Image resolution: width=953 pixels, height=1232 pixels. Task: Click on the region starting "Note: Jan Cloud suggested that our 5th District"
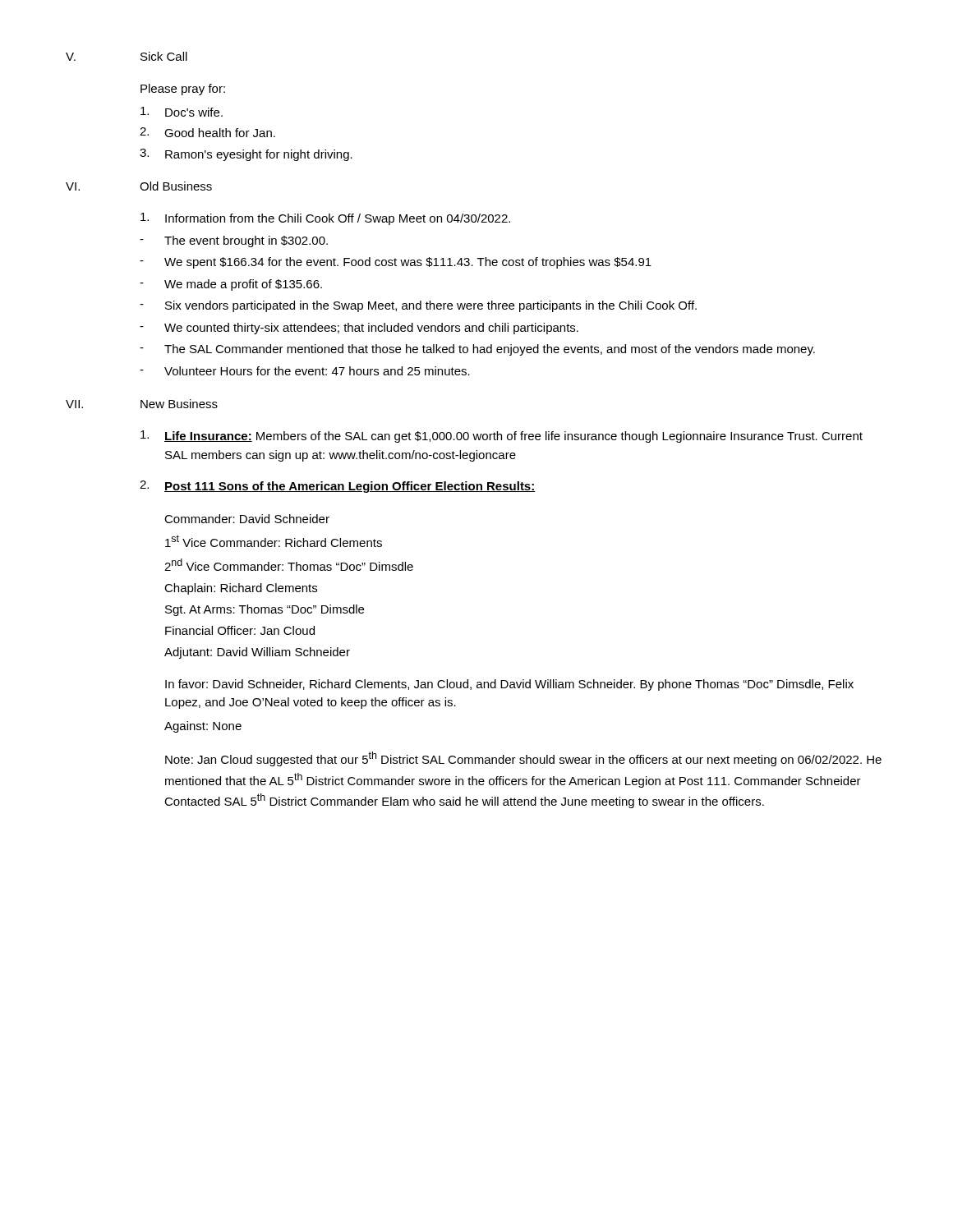point(526,780)
